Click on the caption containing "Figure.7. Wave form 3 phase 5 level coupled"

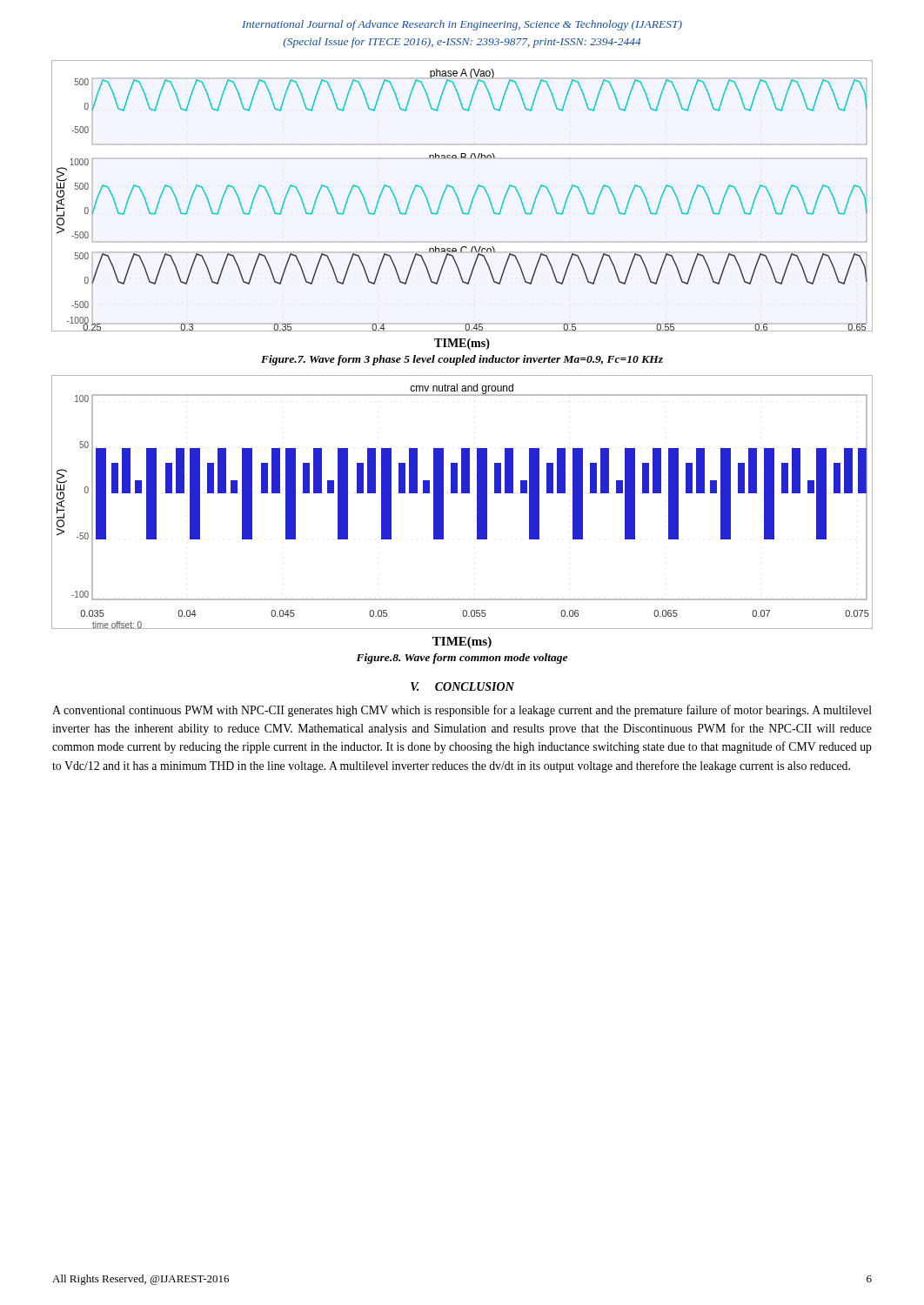point(462,358)
